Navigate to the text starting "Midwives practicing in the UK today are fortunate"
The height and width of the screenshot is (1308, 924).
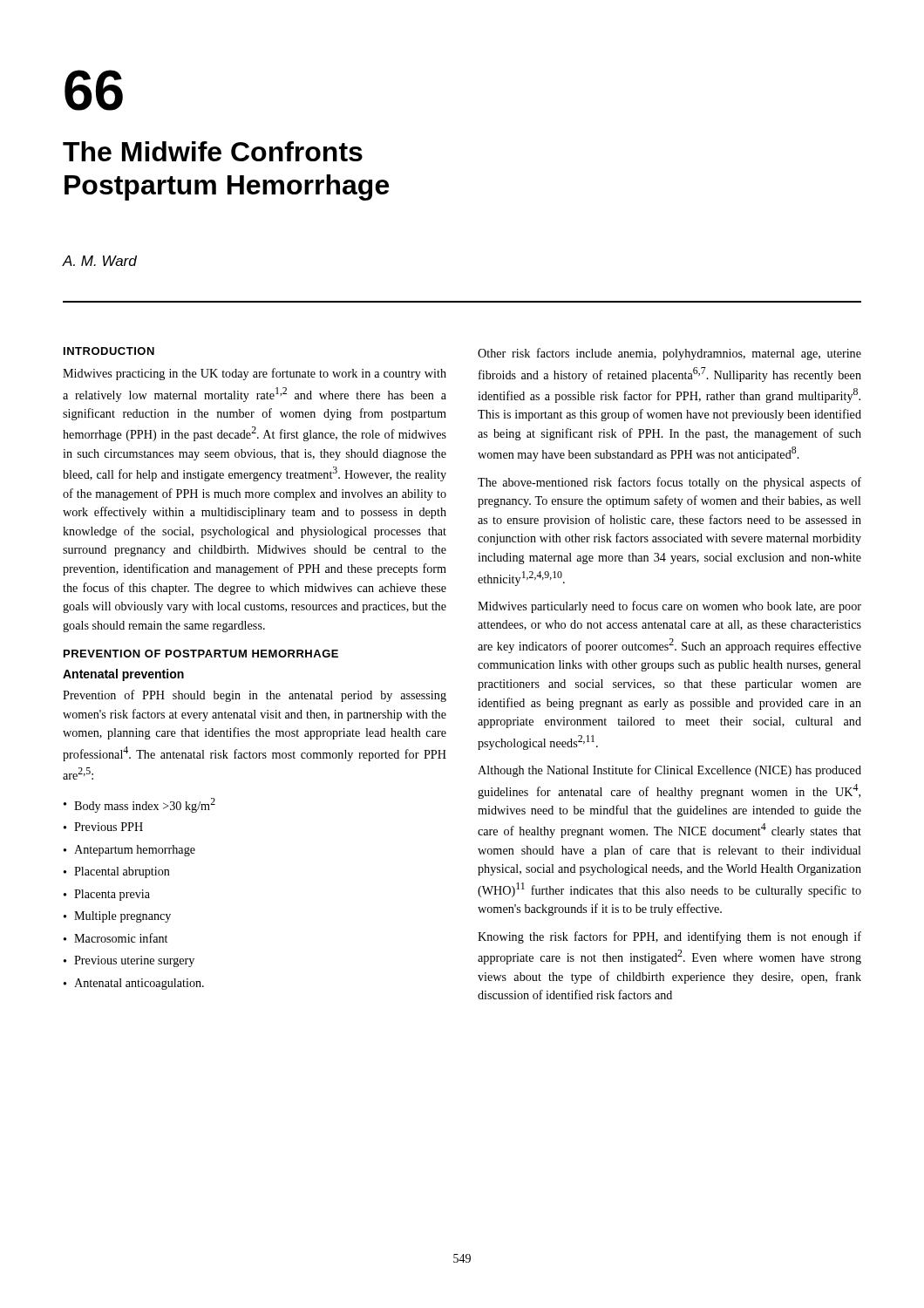point(255,499)
